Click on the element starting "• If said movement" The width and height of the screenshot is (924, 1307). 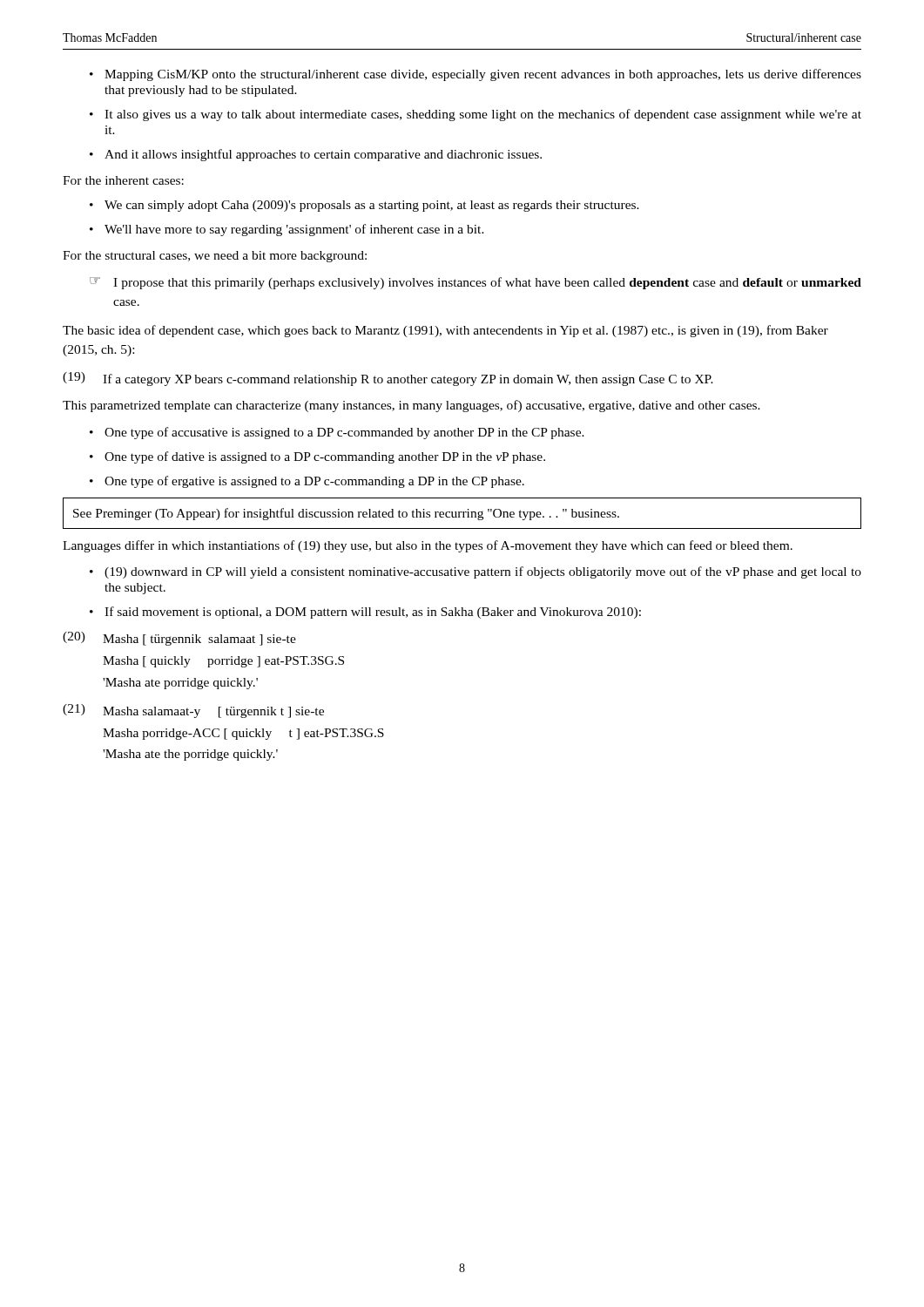475,612
